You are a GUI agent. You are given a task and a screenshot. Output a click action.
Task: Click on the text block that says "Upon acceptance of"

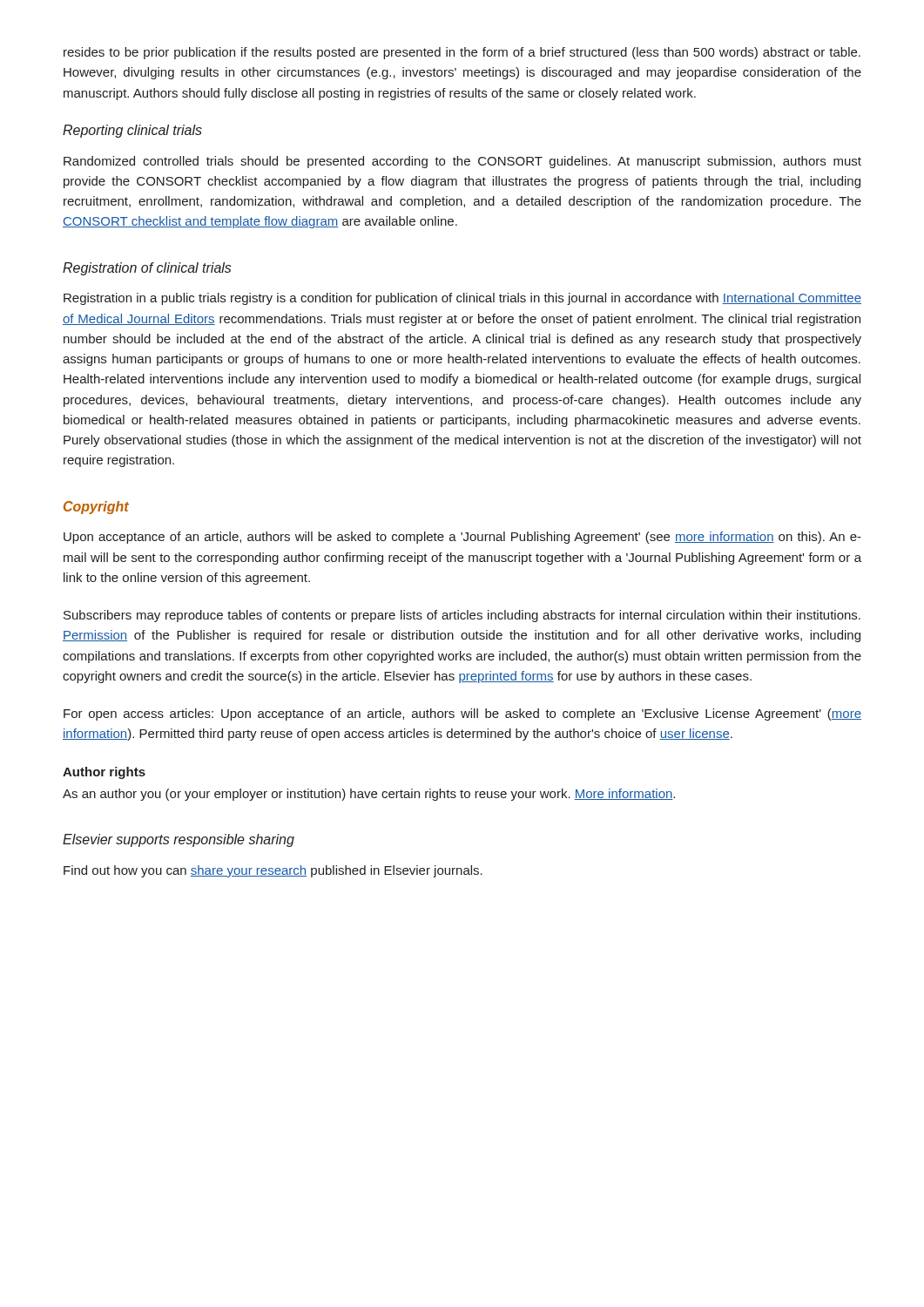point(462,557)
